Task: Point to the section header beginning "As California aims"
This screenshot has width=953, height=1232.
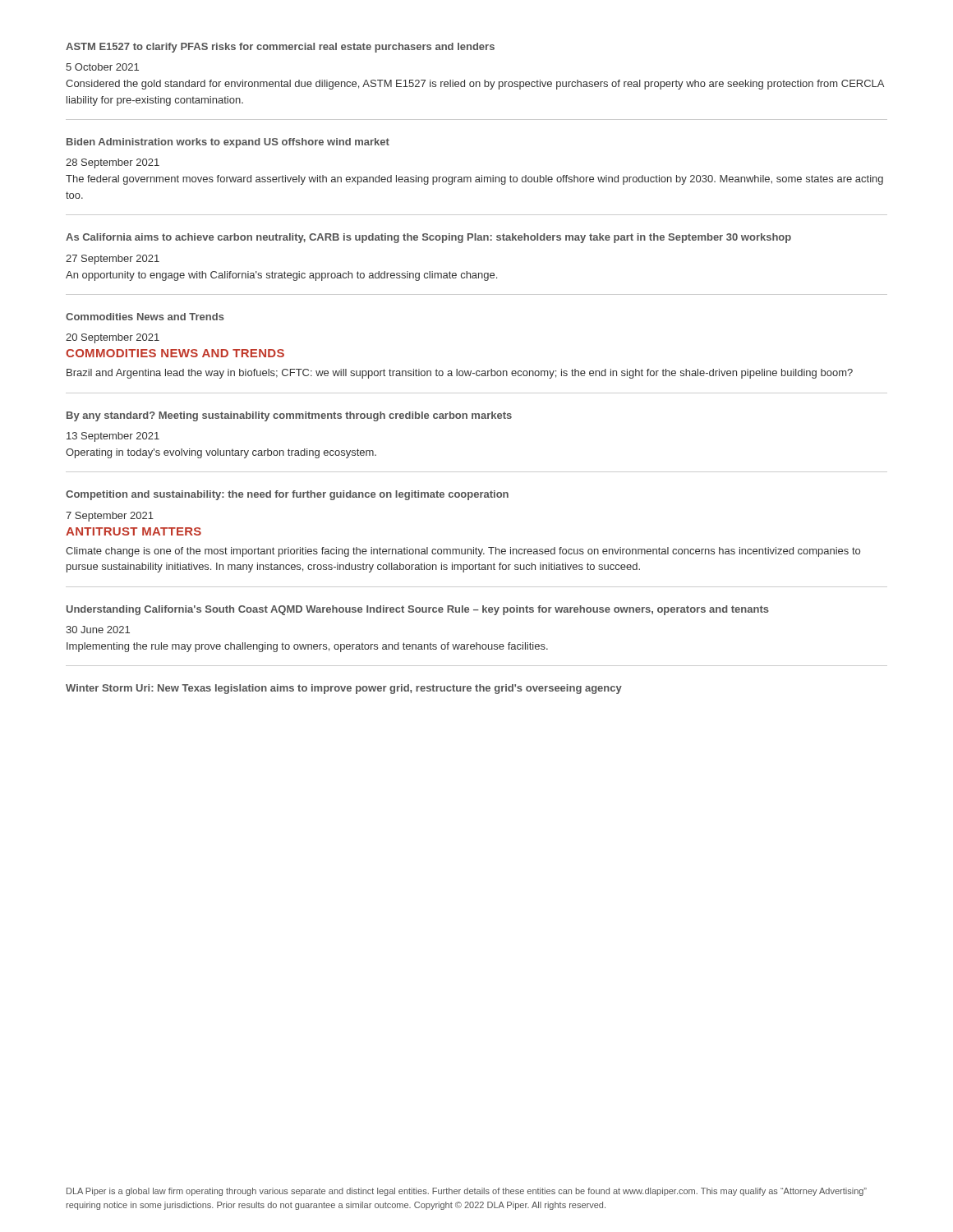Action: click(x=429, y=237)
